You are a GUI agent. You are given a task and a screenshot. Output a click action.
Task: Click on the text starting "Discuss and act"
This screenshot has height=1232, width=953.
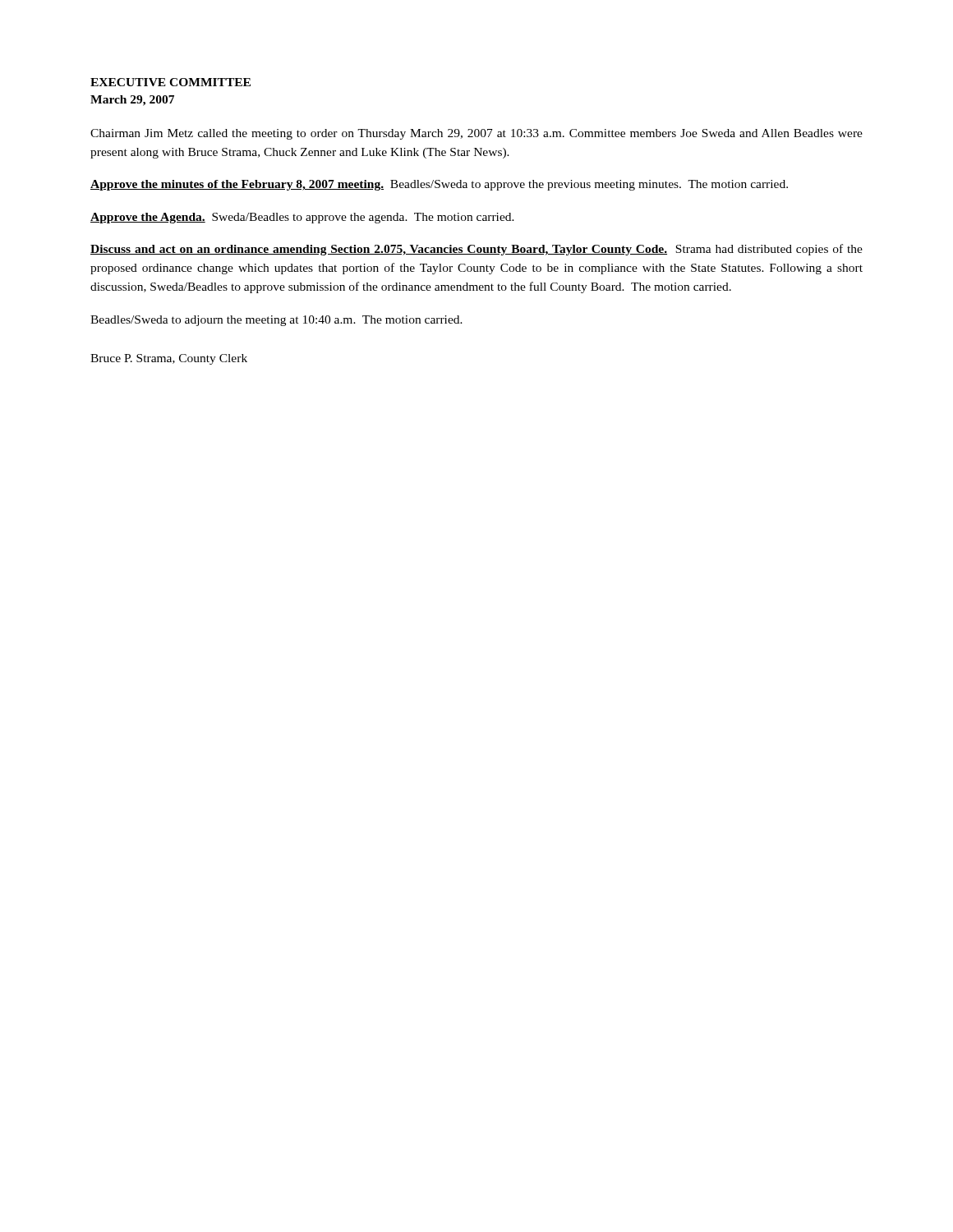pyautogui.click(x=476, y=268)
